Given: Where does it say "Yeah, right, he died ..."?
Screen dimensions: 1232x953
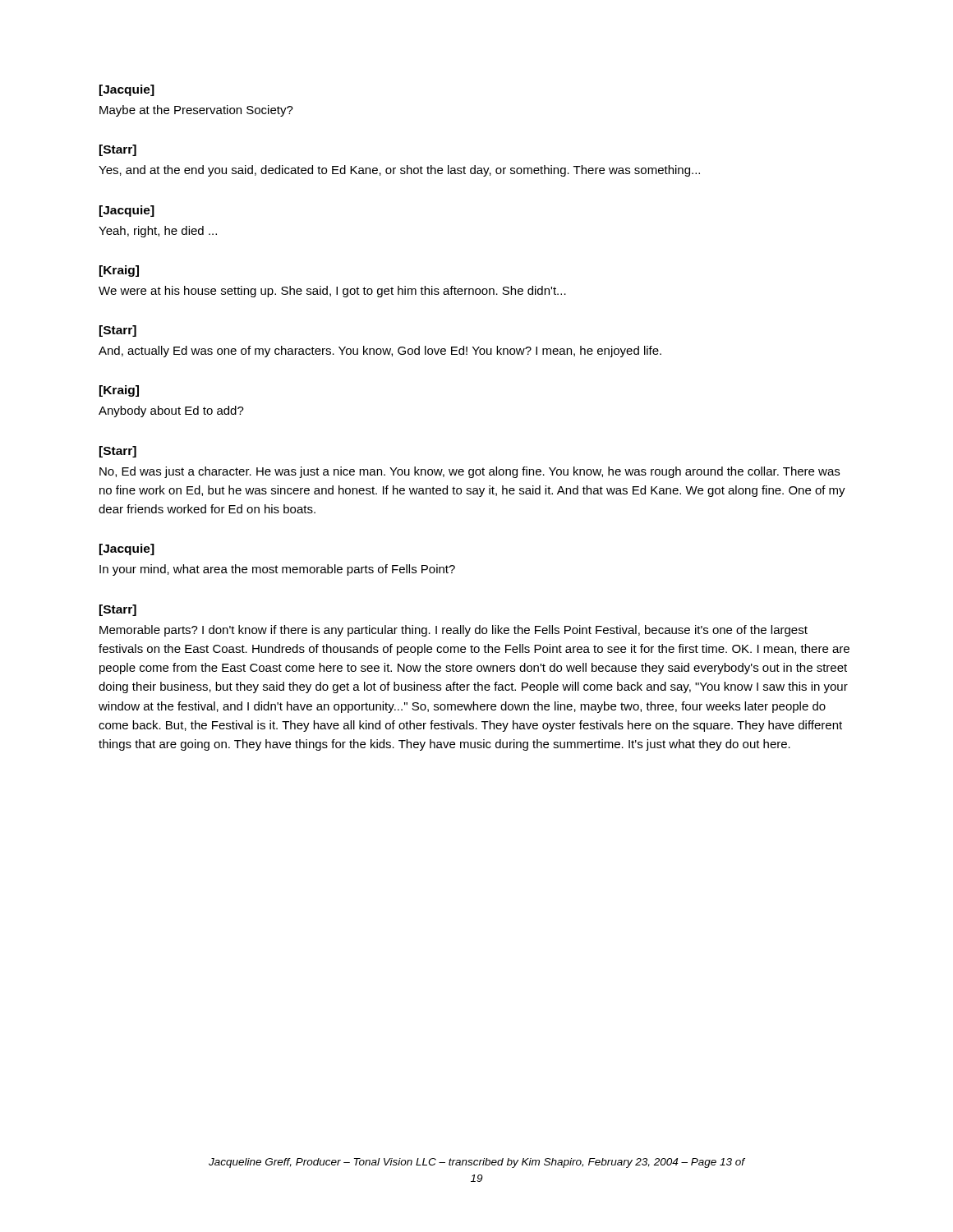Looking at the screenshot, I should 158,230.
